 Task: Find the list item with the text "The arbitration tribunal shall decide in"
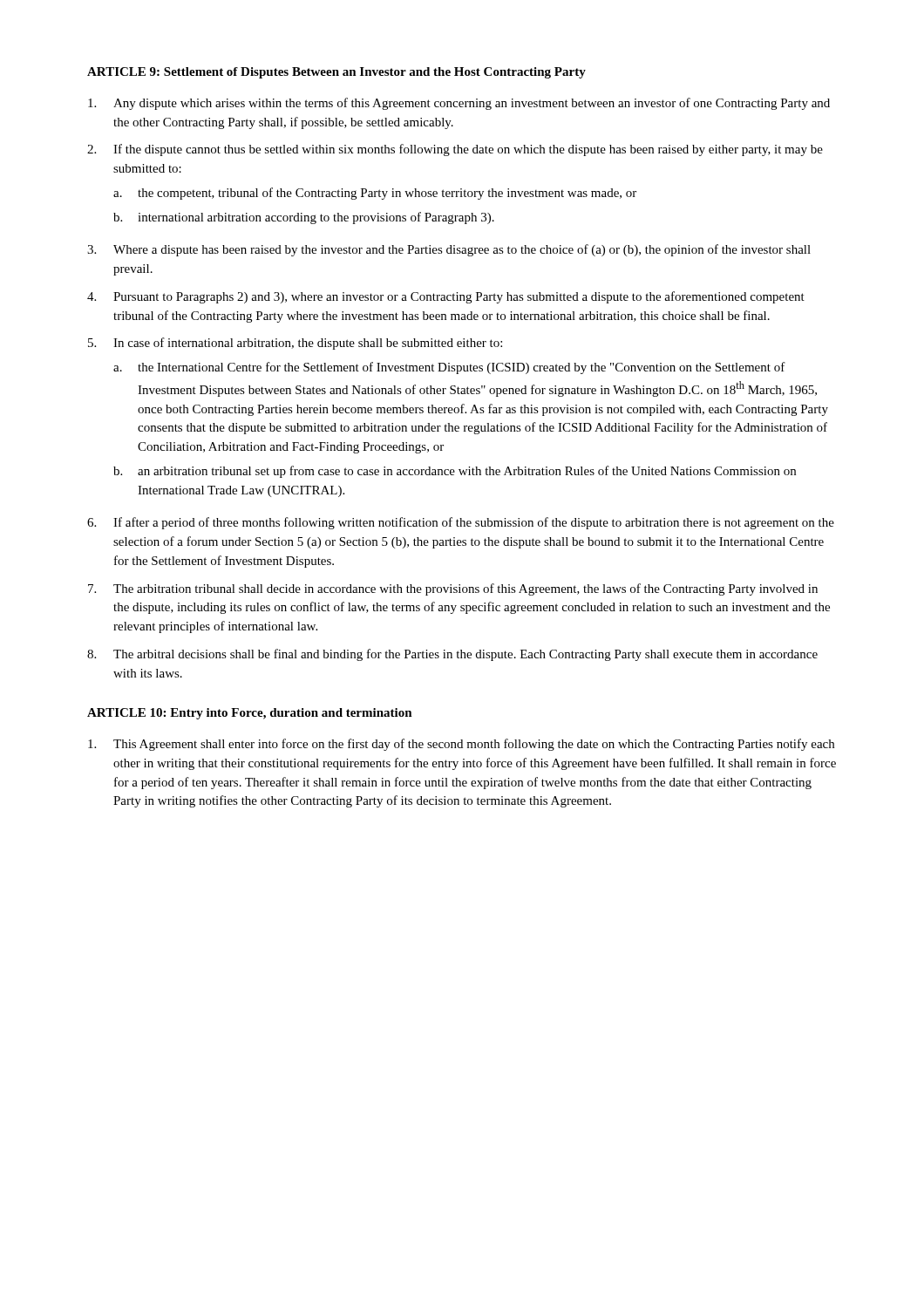[x=475, y=608]
